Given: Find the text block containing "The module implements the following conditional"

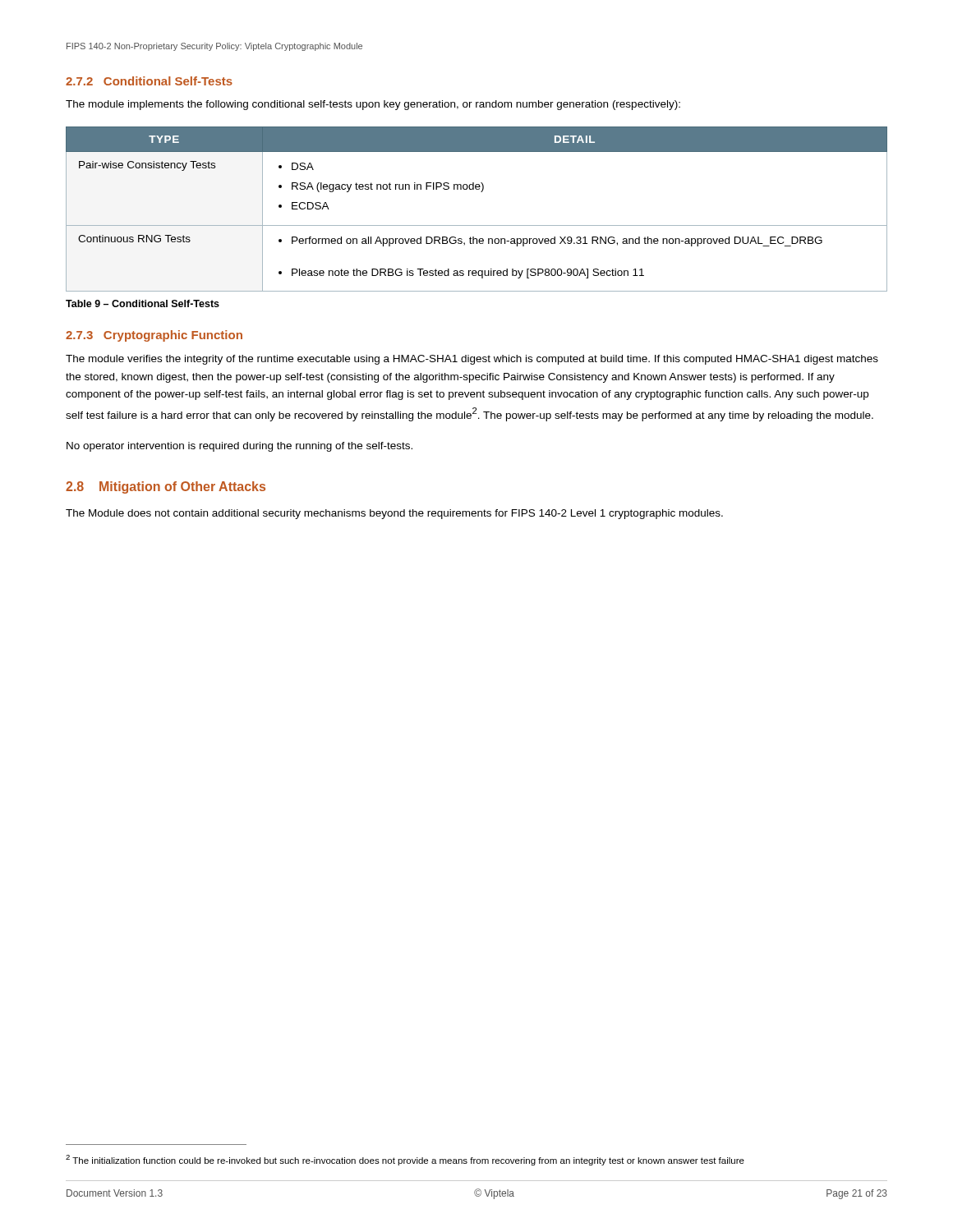Looking at the screenshot, I should 373,104.
